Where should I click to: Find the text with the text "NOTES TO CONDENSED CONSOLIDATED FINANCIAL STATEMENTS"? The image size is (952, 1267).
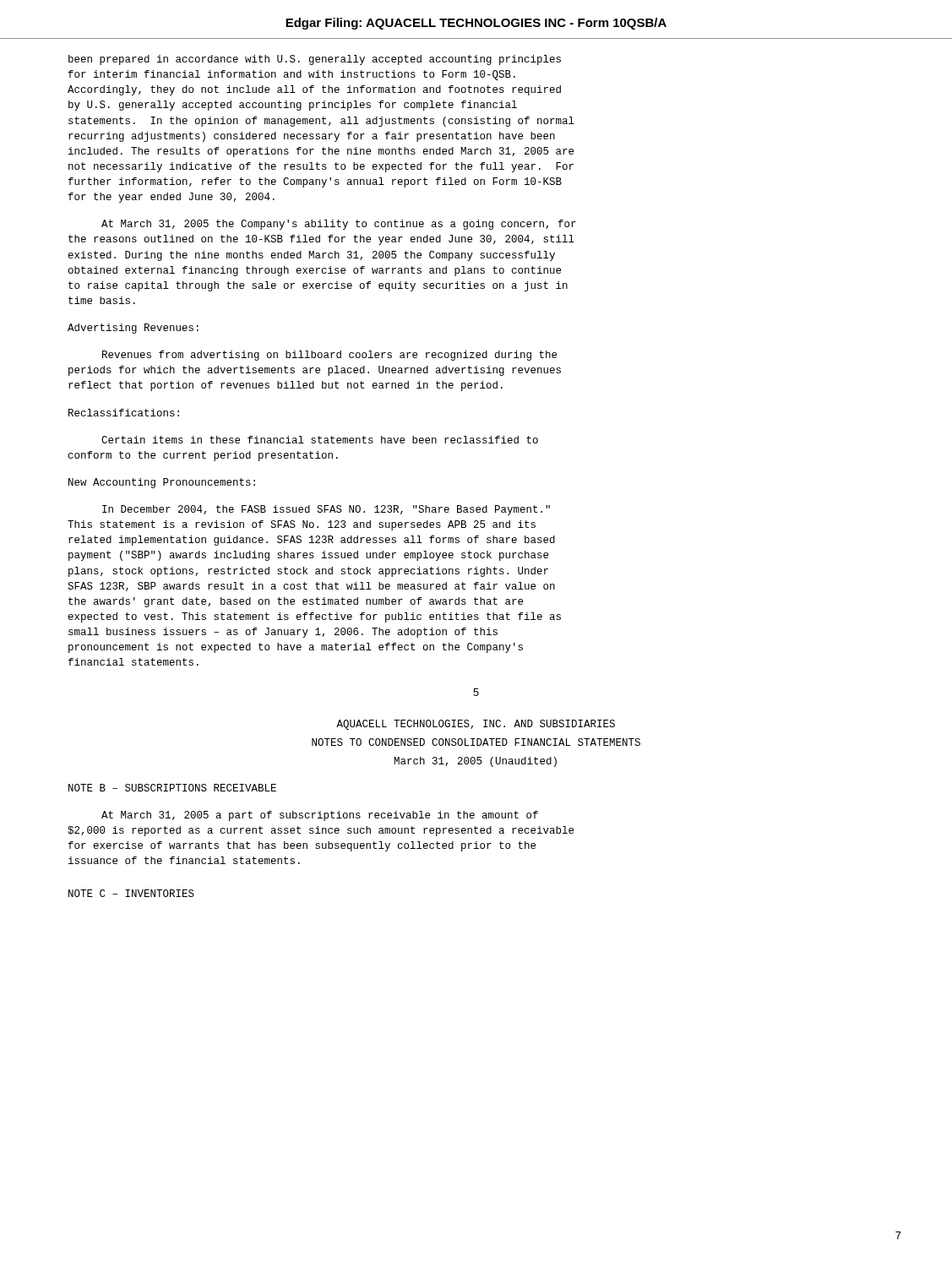(x=476, y=743)
